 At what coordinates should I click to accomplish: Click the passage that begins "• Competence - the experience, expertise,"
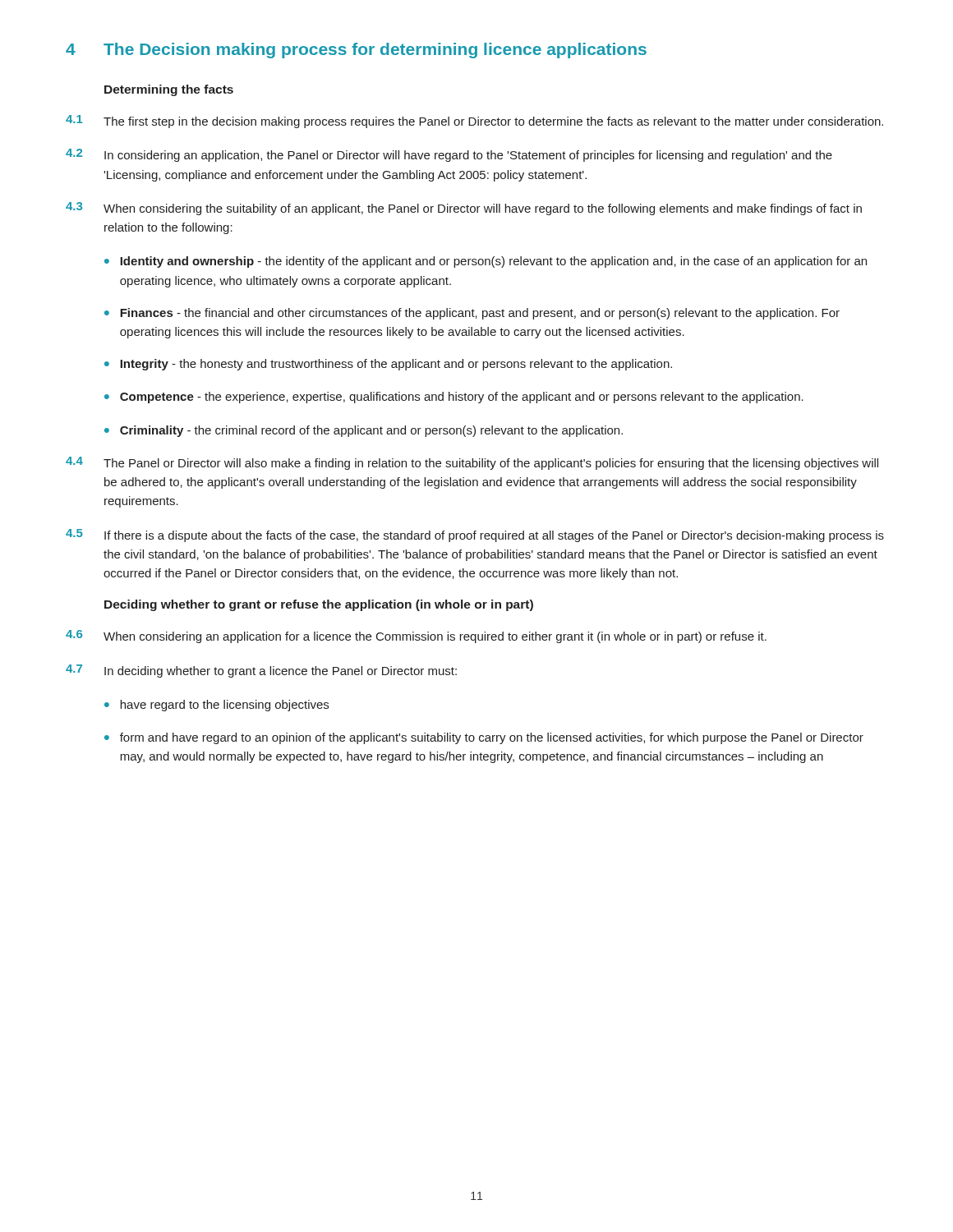495,397
